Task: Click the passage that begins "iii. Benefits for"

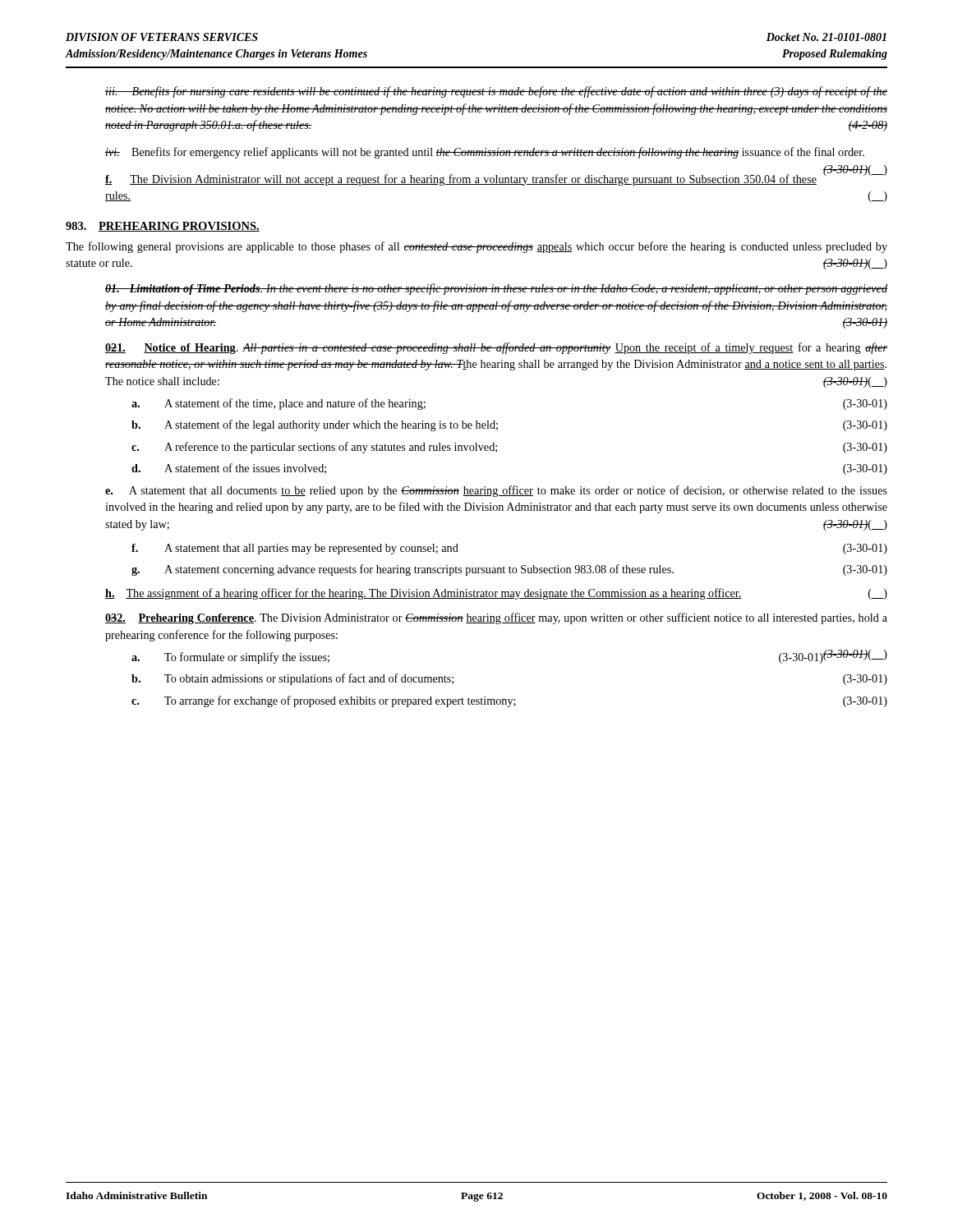Action: [x=496, y=109]
